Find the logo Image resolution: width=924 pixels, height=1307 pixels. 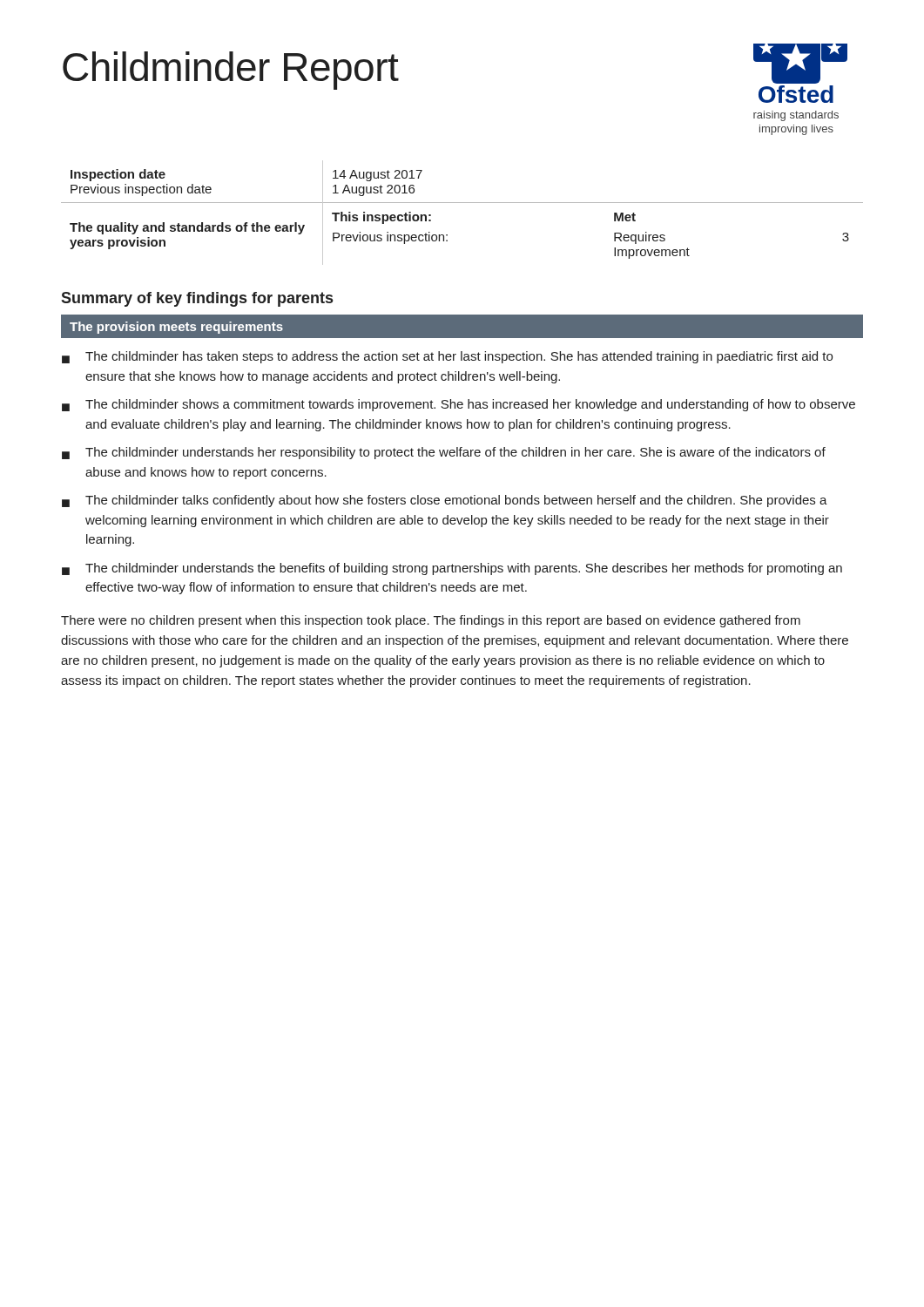pos(796,91)
